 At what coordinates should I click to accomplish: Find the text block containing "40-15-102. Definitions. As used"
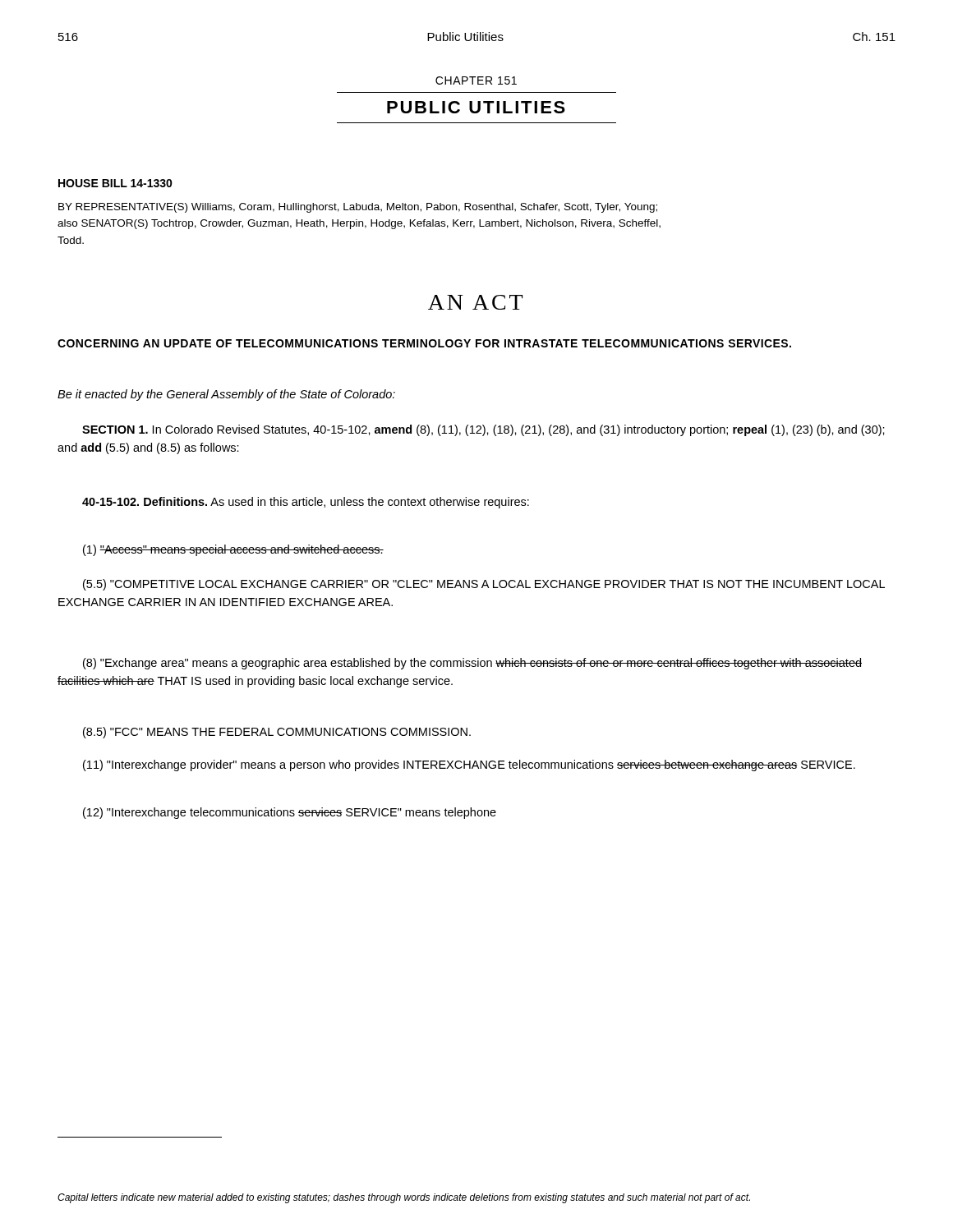click(476, 502)
